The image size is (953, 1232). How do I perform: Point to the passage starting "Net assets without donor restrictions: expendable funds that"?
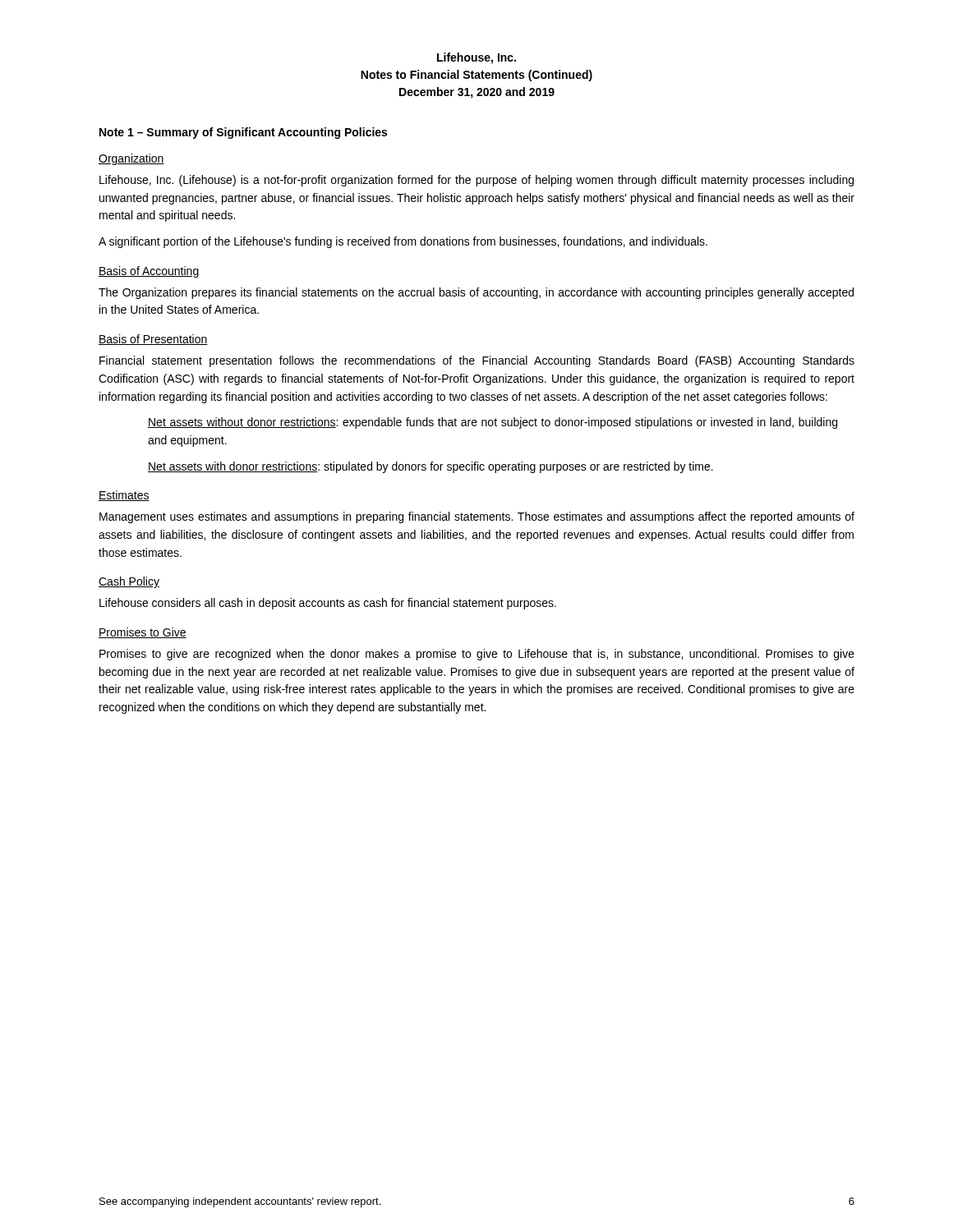493,431
